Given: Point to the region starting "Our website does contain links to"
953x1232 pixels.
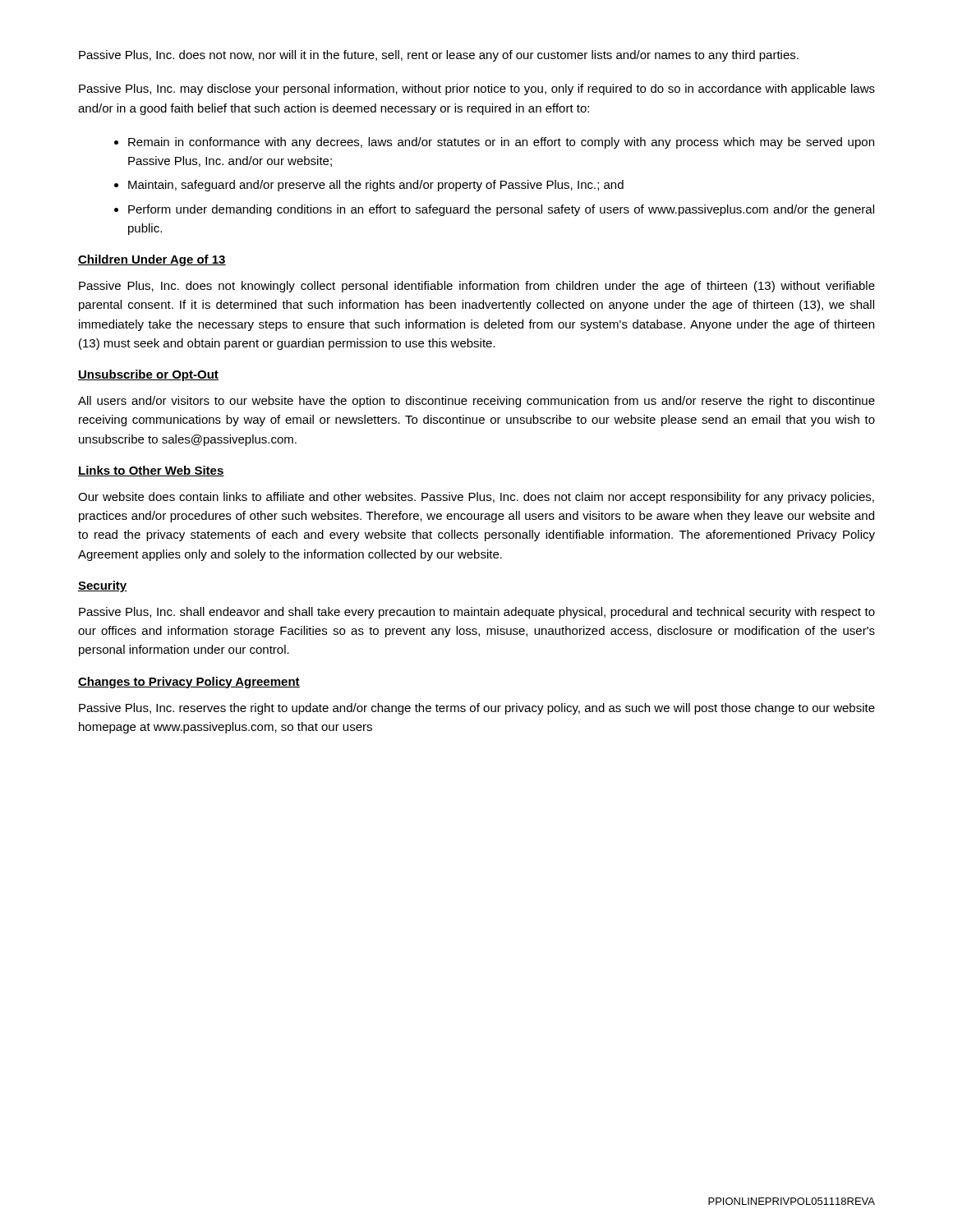Looking at the screenshot, I should [x=476, y=525].
